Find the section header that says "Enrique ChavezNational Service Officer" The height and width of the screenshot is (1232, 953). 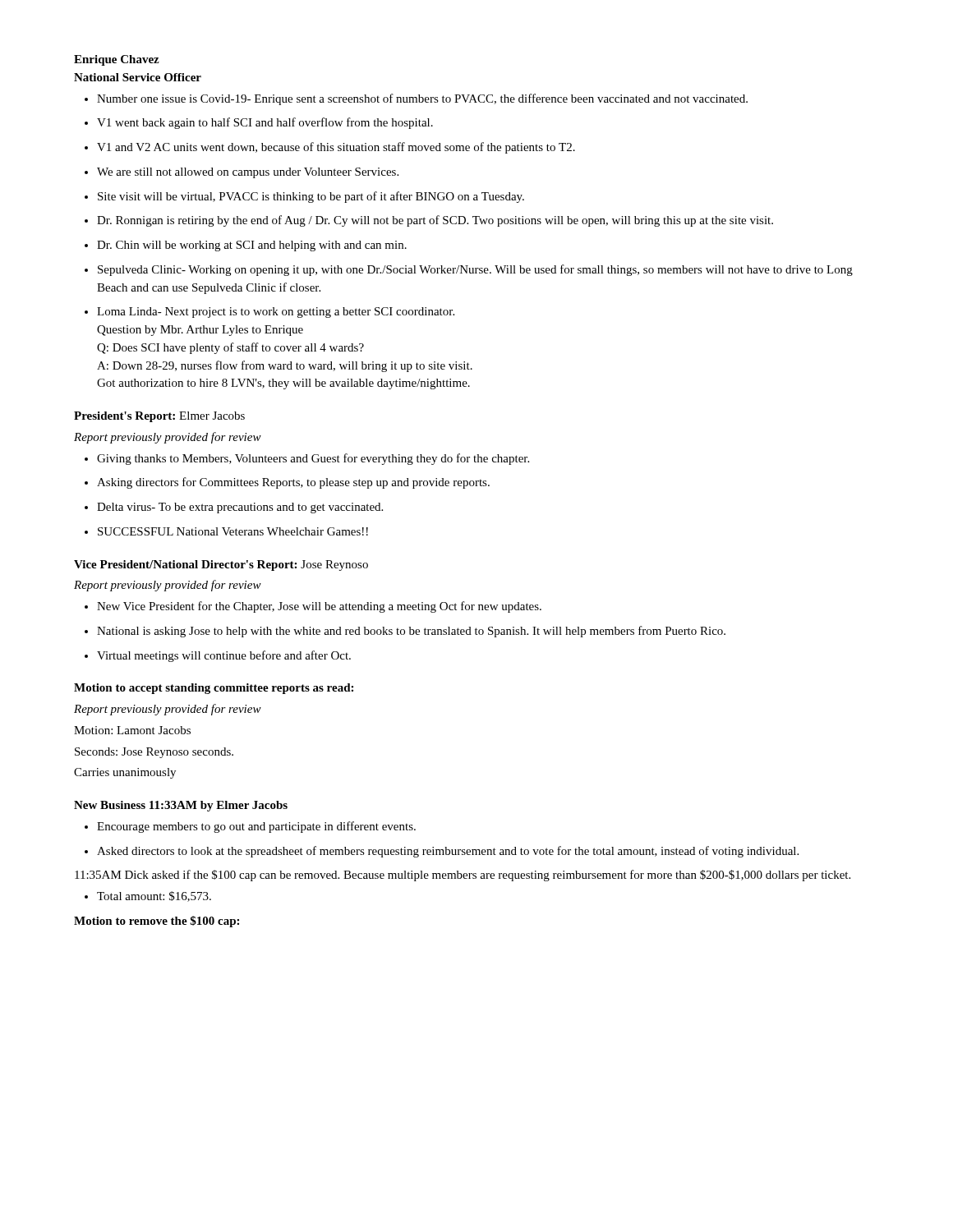click(x=117, y=60)
